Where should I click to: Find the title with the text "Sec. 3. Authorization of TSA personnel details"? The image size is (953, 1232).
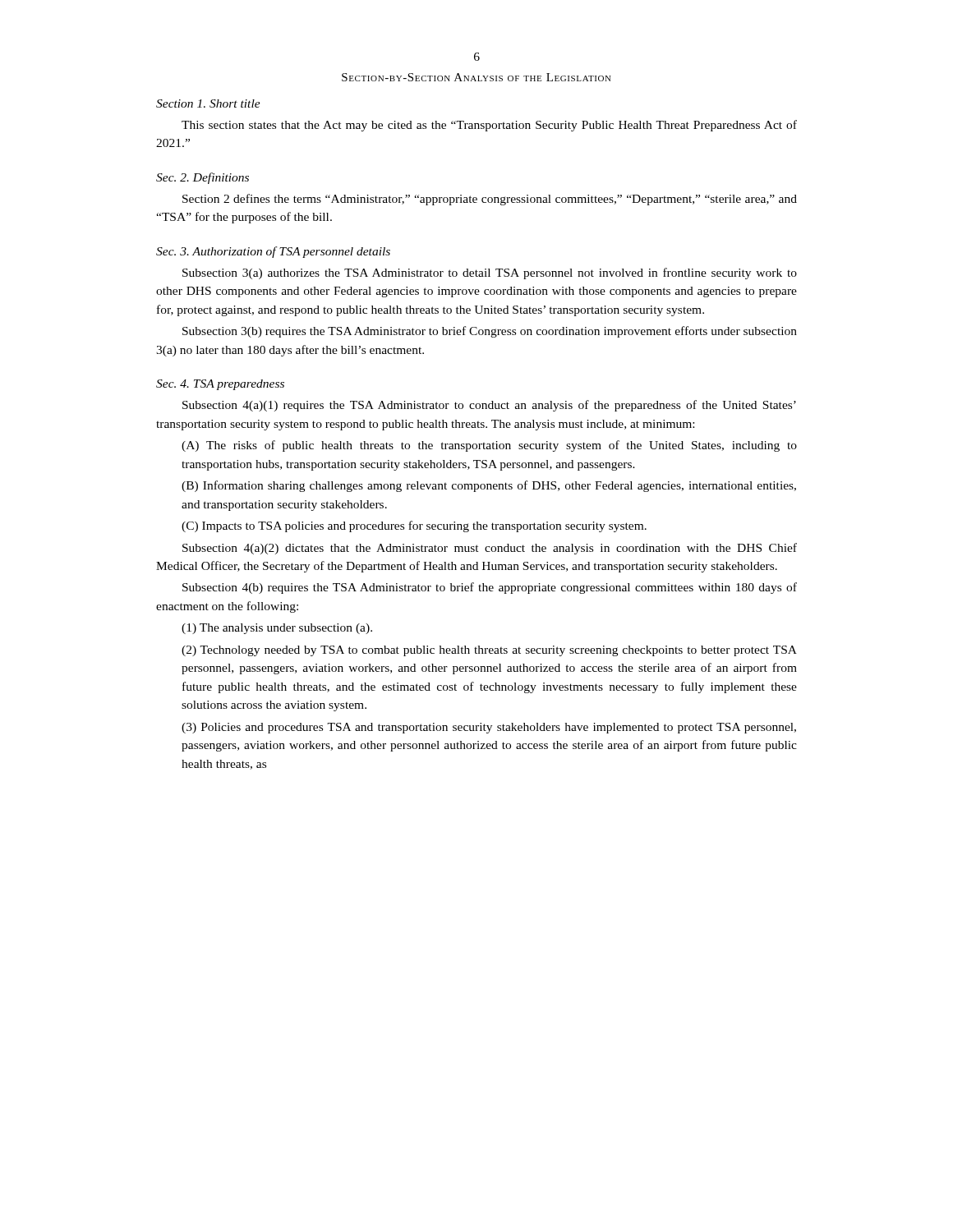(273, 251)
